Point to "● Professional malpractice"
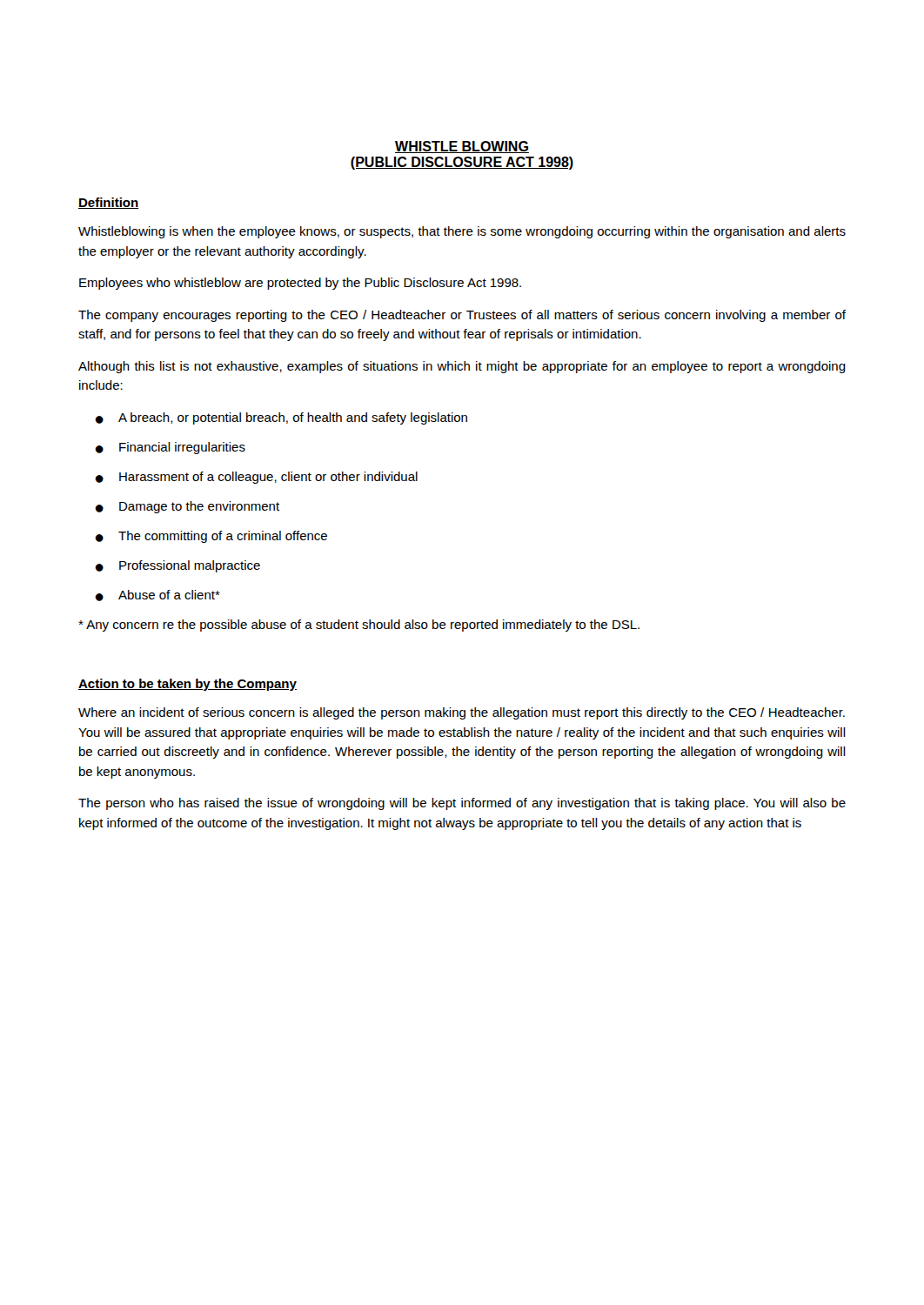This screenshot has width=924, height=1305. coord(177,566)
